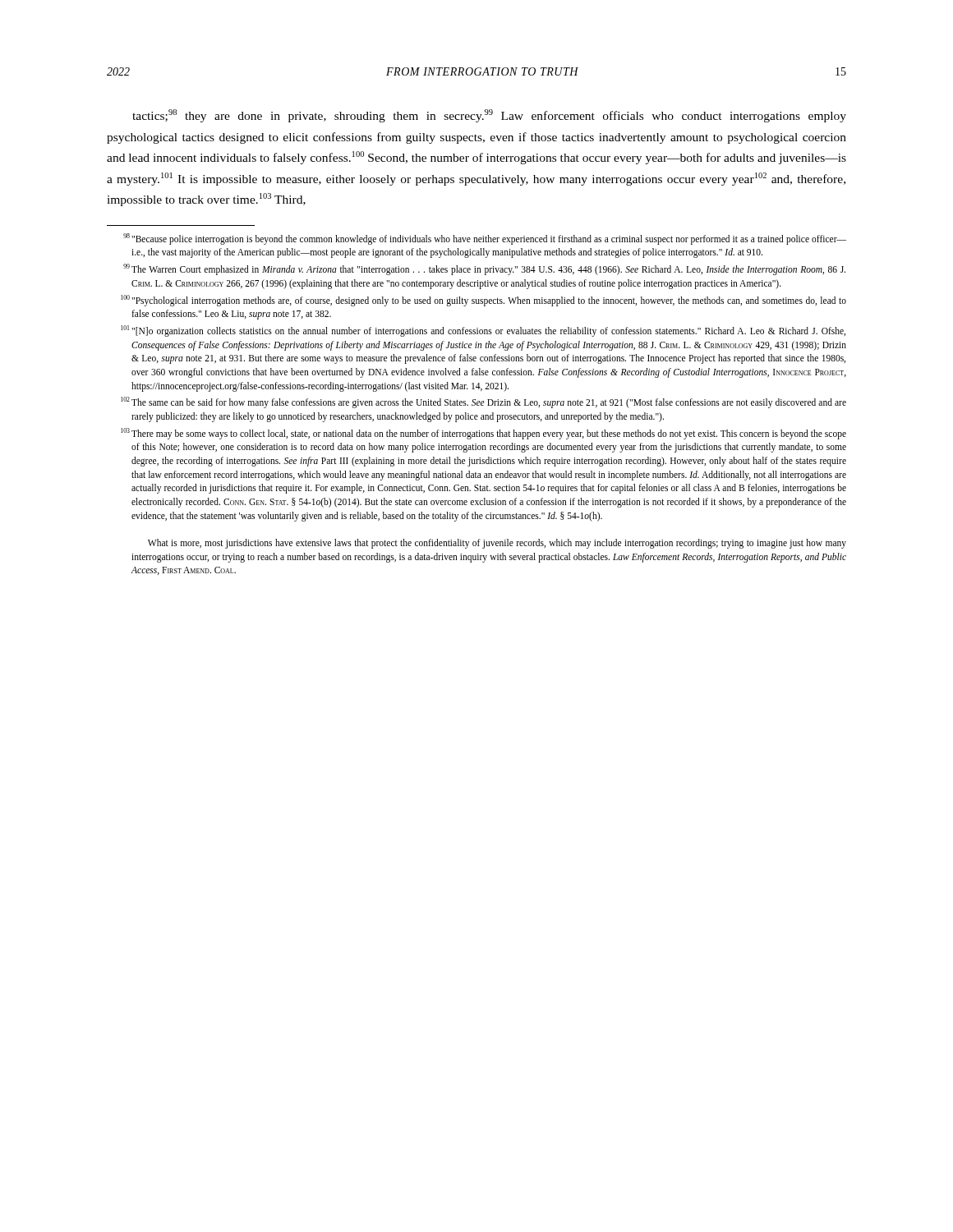Viewport: 953px width, 1232px height.
Task: Select the text block that reads "tactics;98 they are done in"
Action: tap(476, 158)
